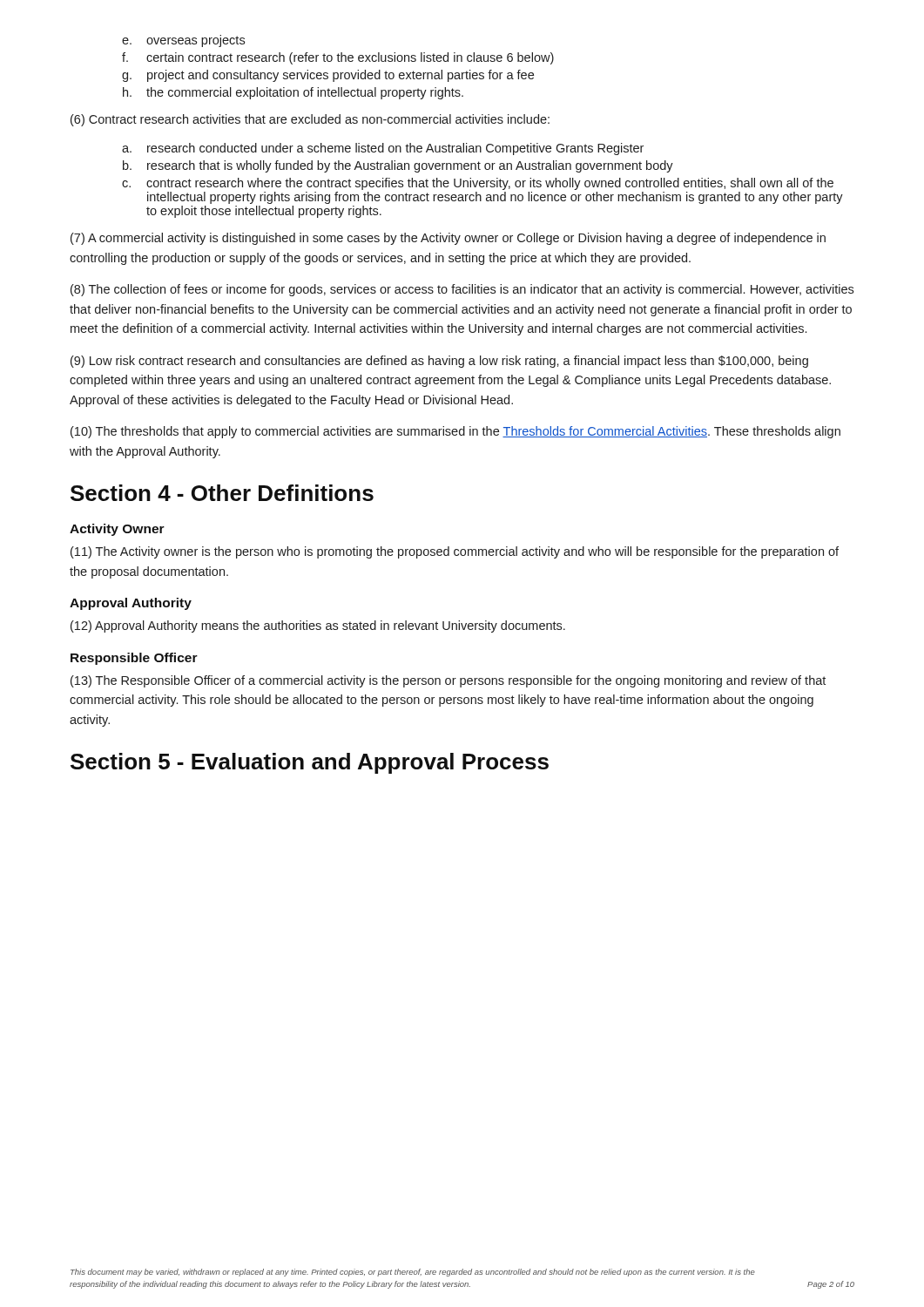This screenshot has width=924, height=1307.
Task: Select the text block with the text "(6) Contract research activities that are excluded"
Action: (x=462, y=120)
